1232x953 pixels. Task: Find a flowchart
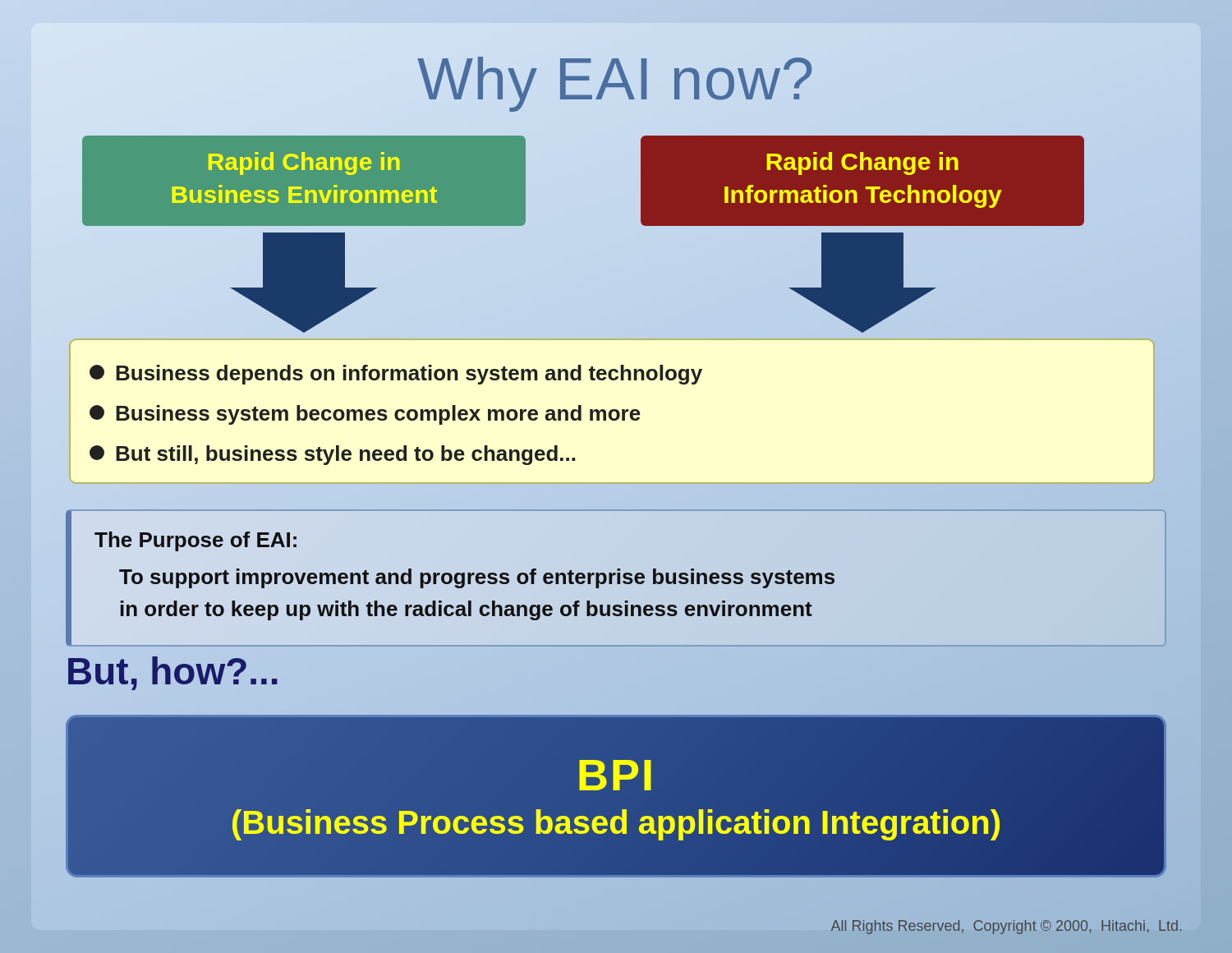click(616, 312)
